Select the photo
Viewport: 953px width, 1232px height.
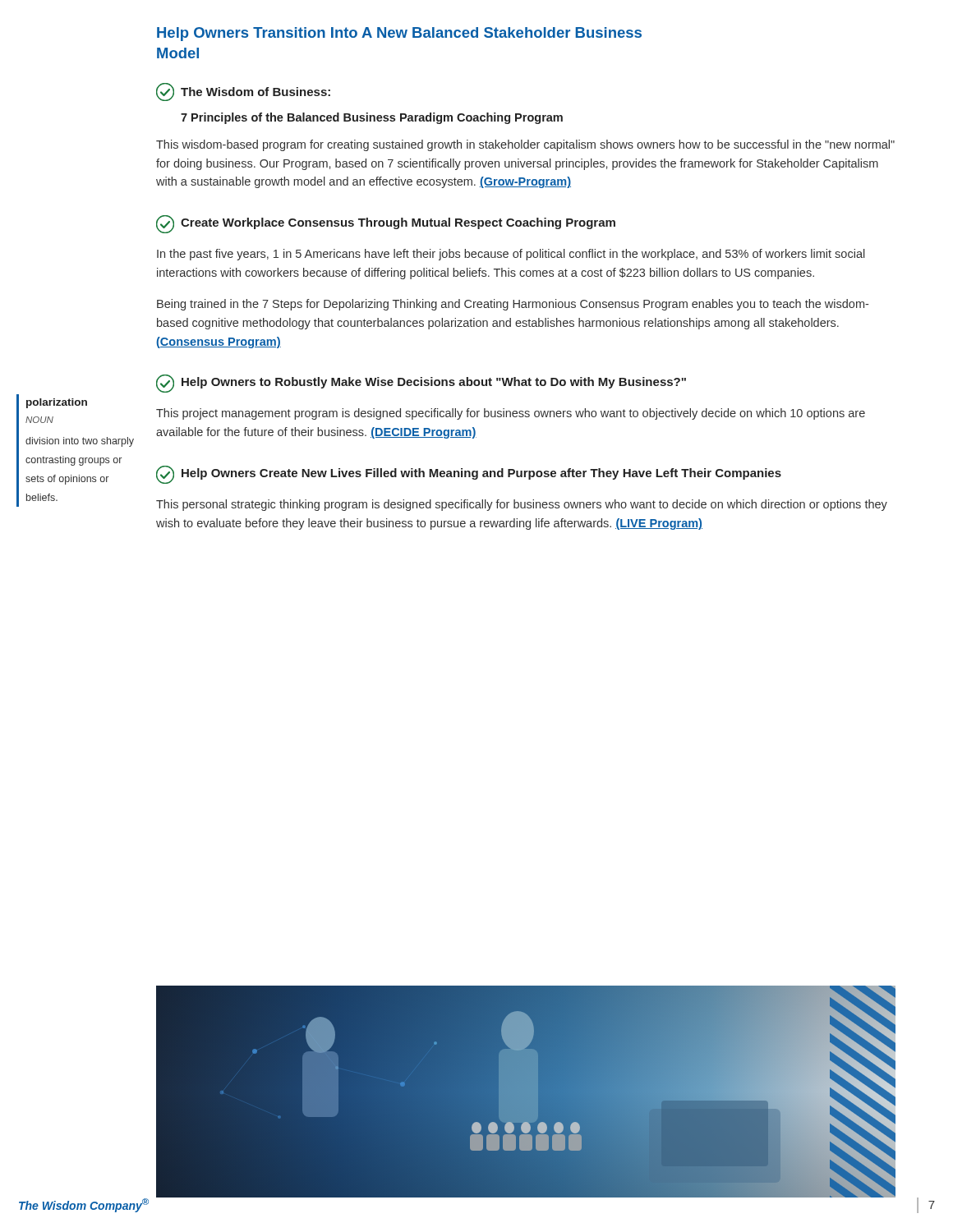[x=526, y=1092]
